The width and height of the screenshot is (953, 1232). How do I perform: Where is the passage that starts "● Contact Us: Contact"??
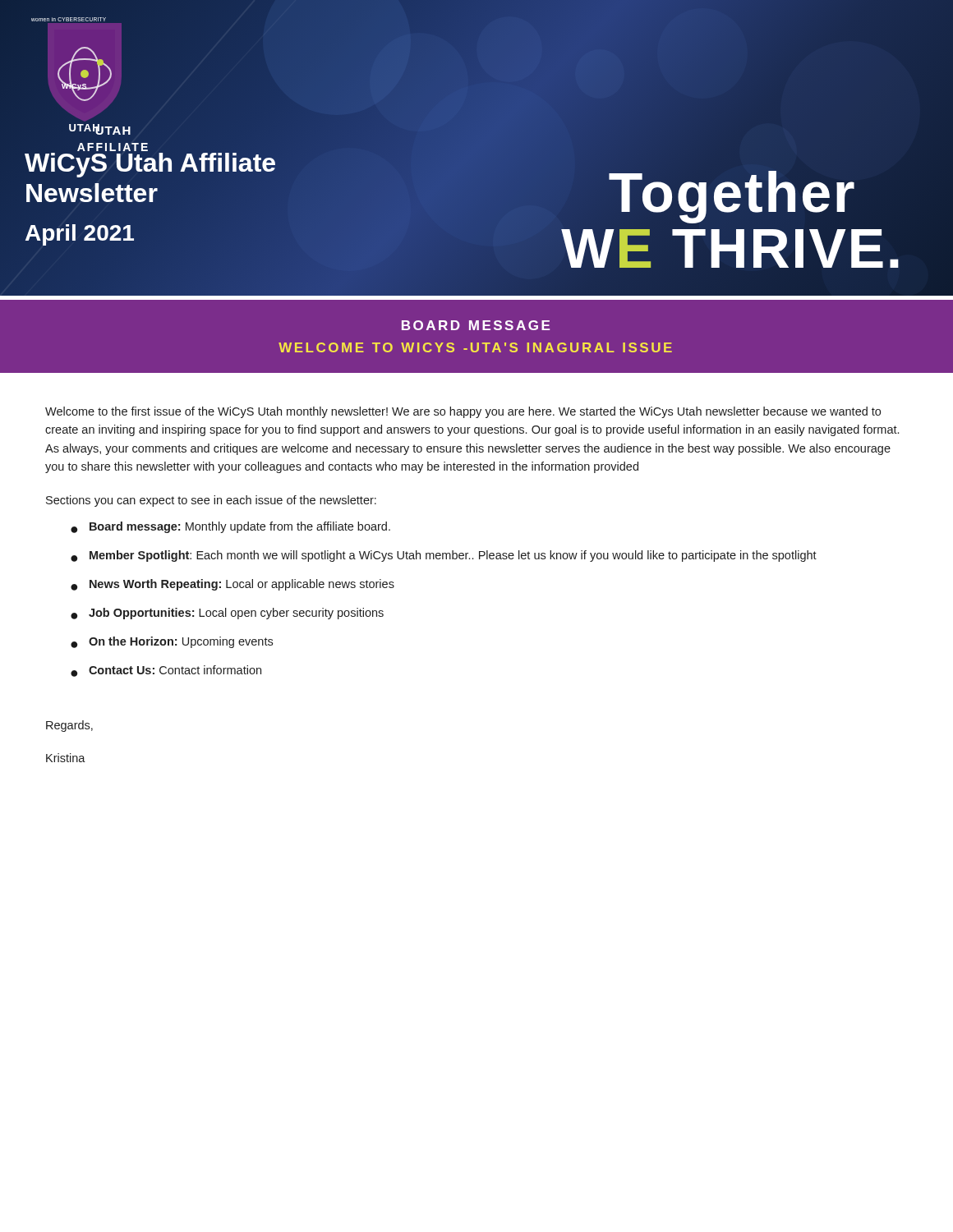point(166,673)
